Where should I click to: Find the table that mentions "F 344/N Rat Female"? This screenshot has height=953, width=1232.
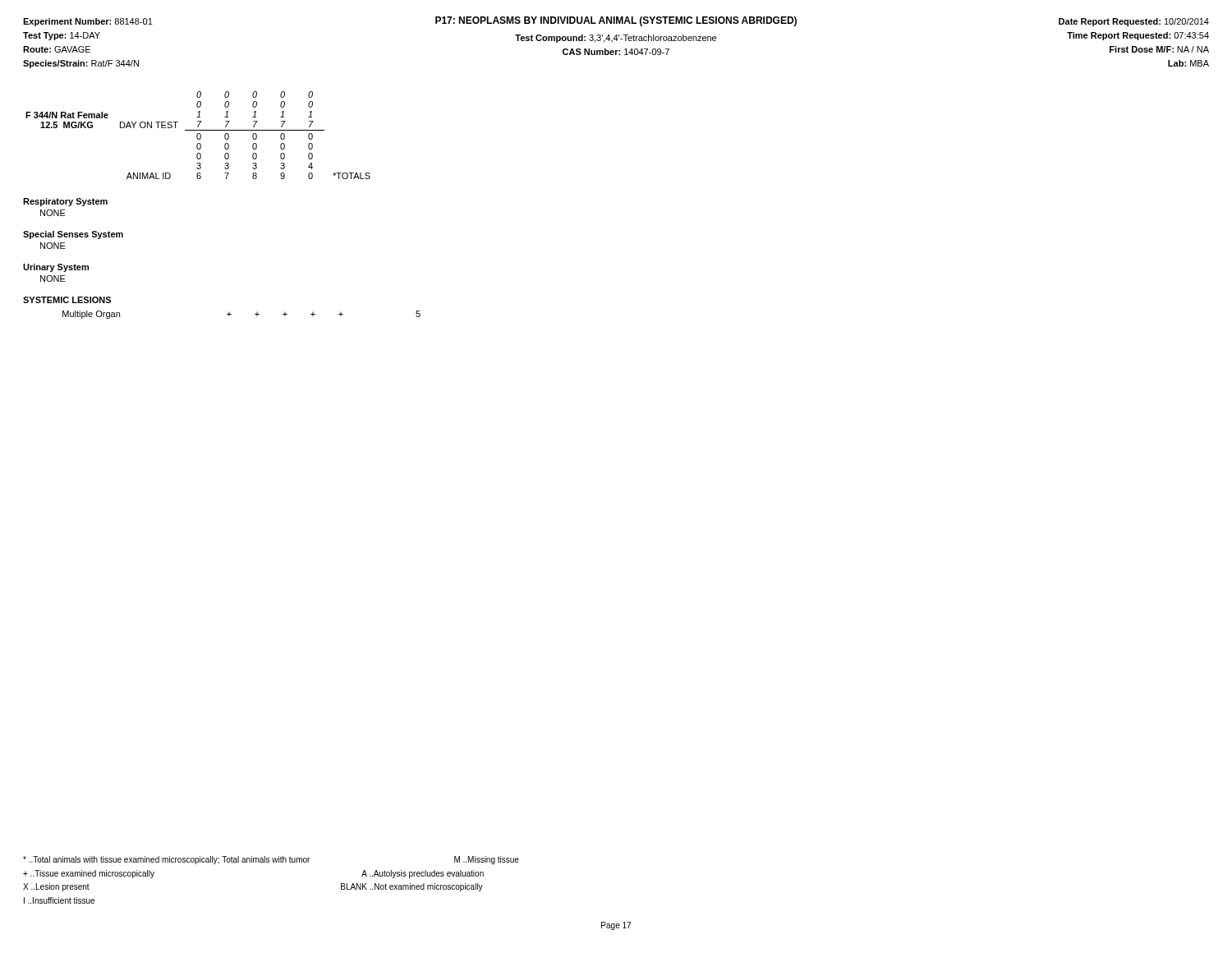223,135
